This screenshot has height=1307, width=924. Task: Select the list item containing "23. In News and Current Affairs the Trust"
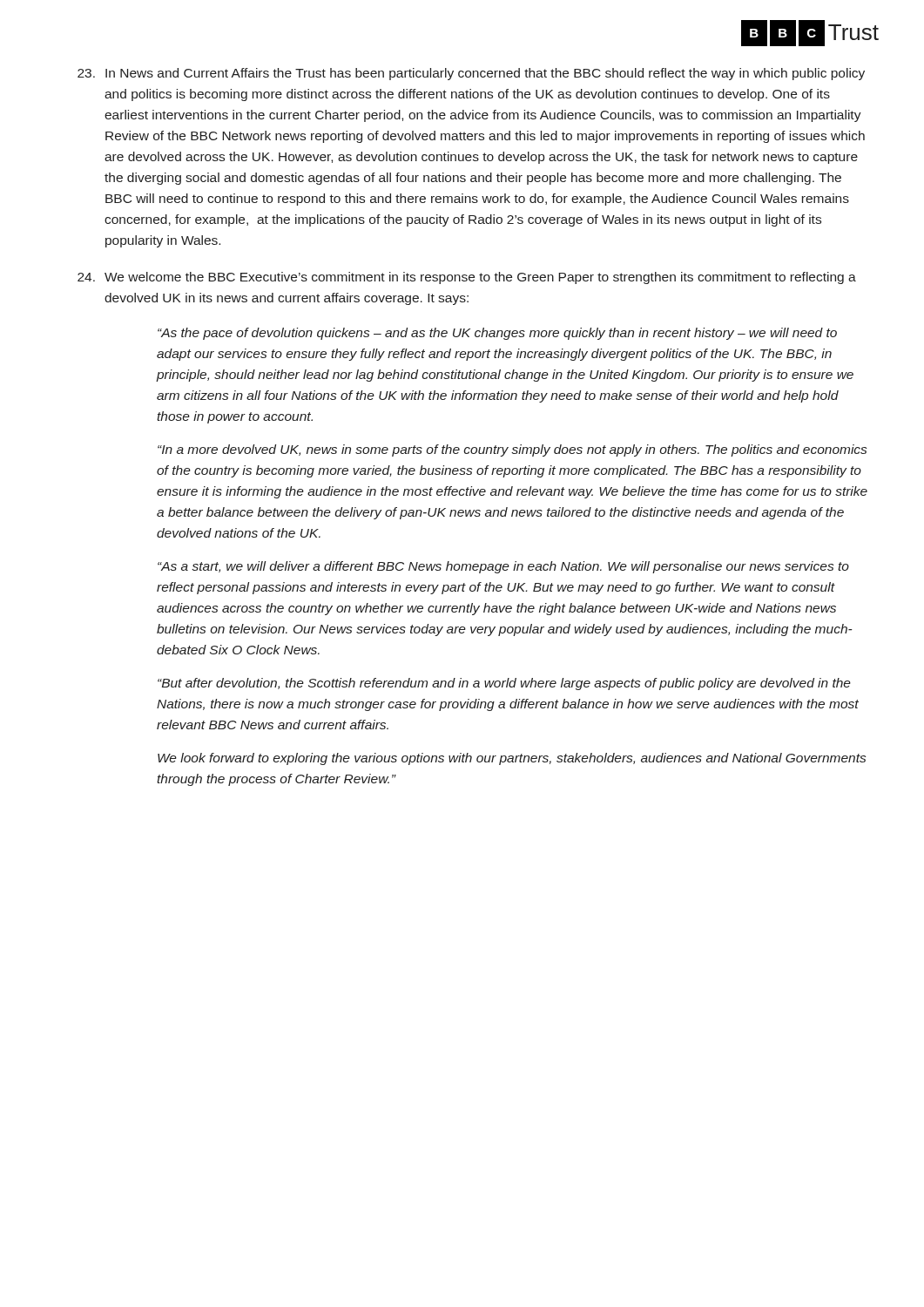click(x=462, y=157)
